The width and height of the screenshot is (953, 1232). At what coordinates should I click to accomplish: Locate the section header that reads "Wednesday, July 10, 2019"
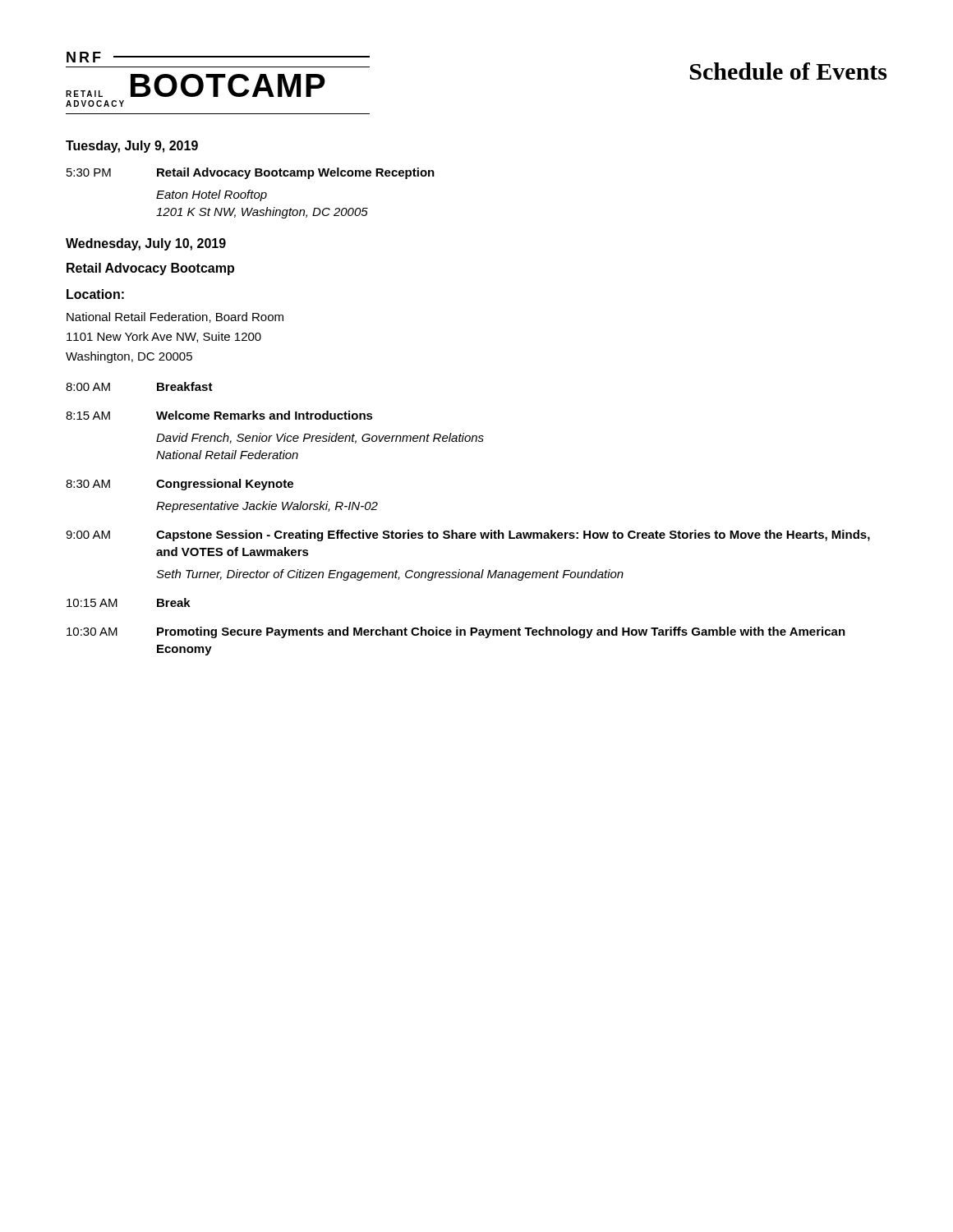pos(146,244)
